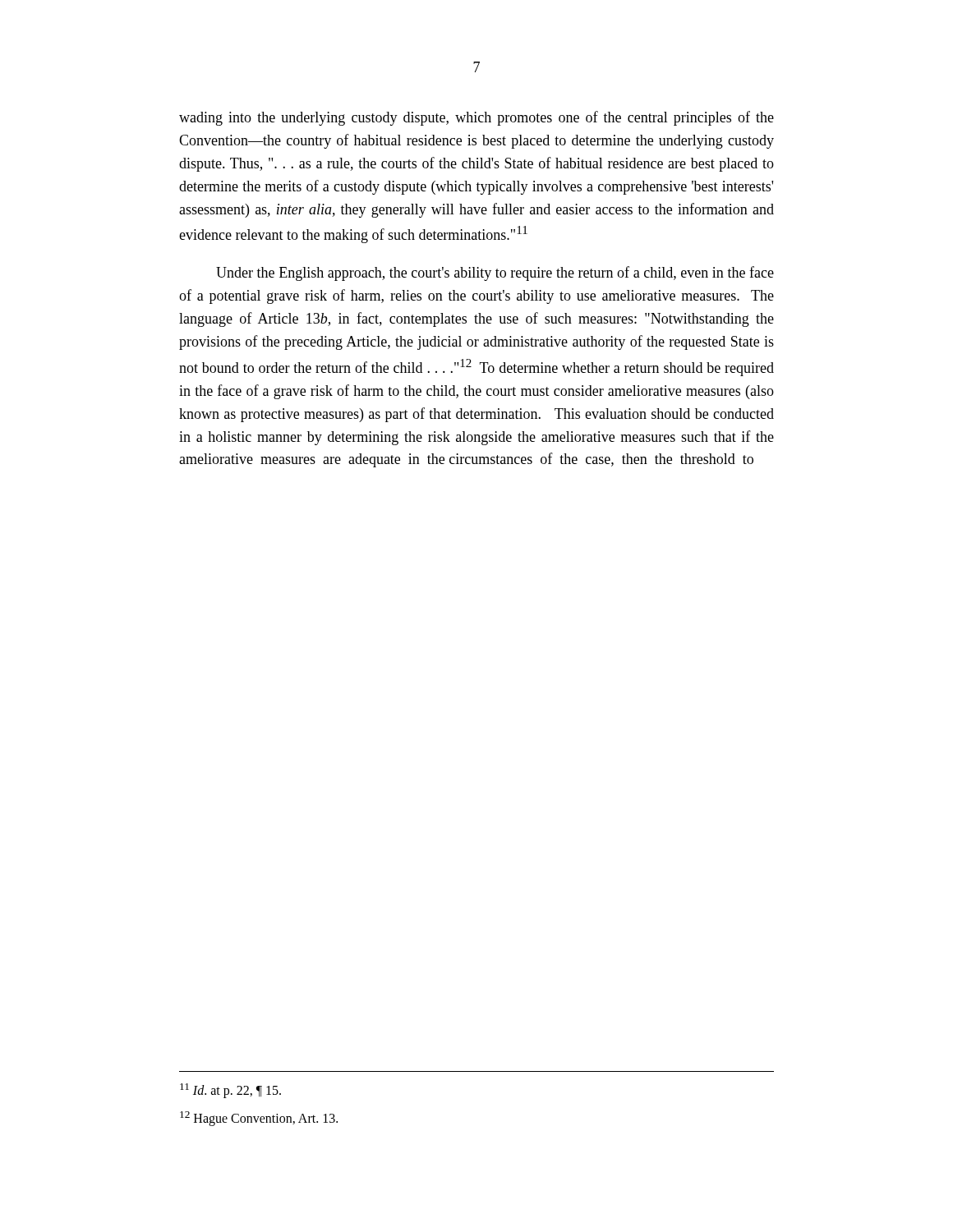Image resolution: width=953 pixels, height=1232 pixels.
Task: Click the passage that begins "Under the English approach, the court's ability"
Action: click(476, 366)
